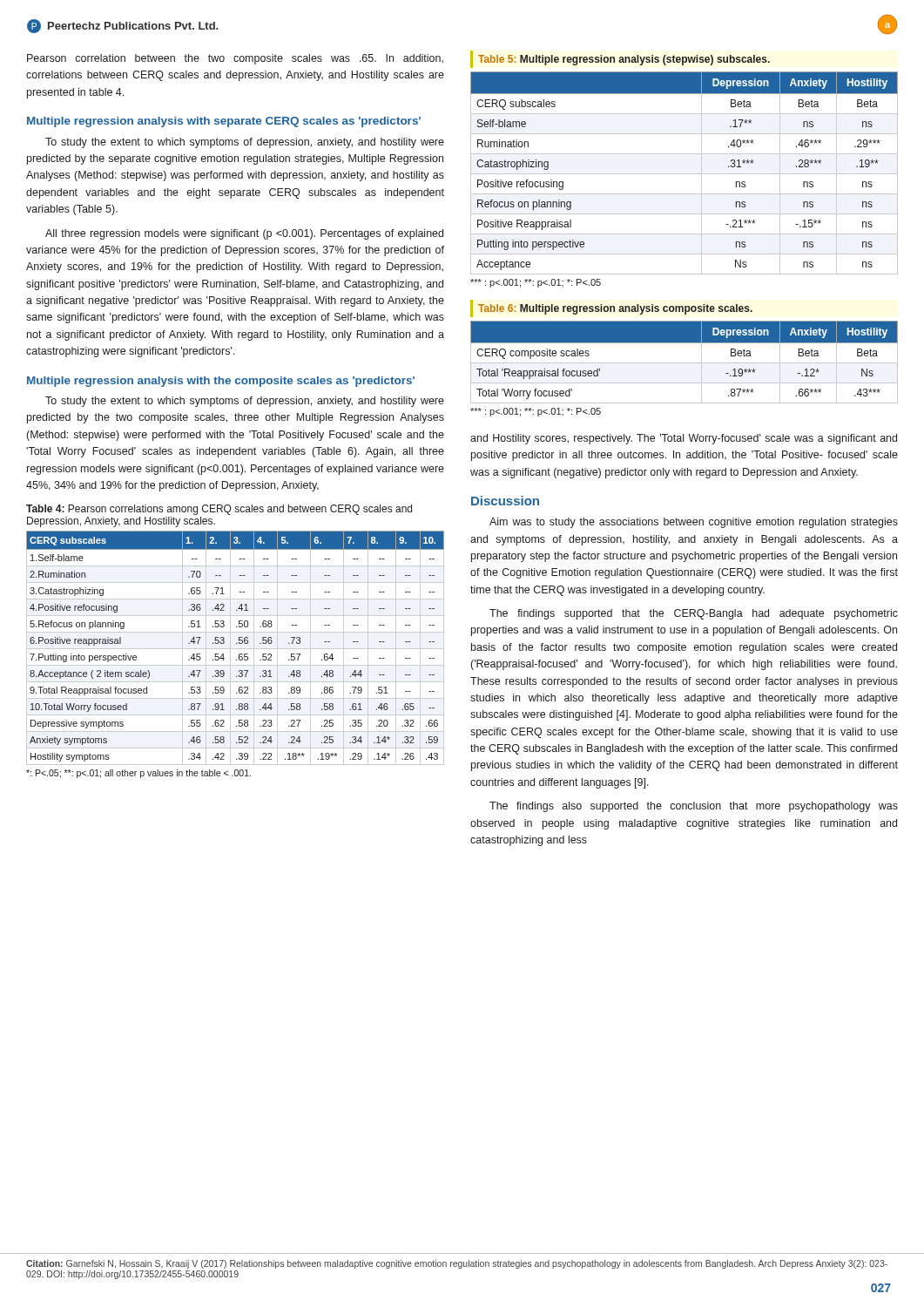
Task: Point to the block beginning "Aim was to study"
Action: point(684,682)
